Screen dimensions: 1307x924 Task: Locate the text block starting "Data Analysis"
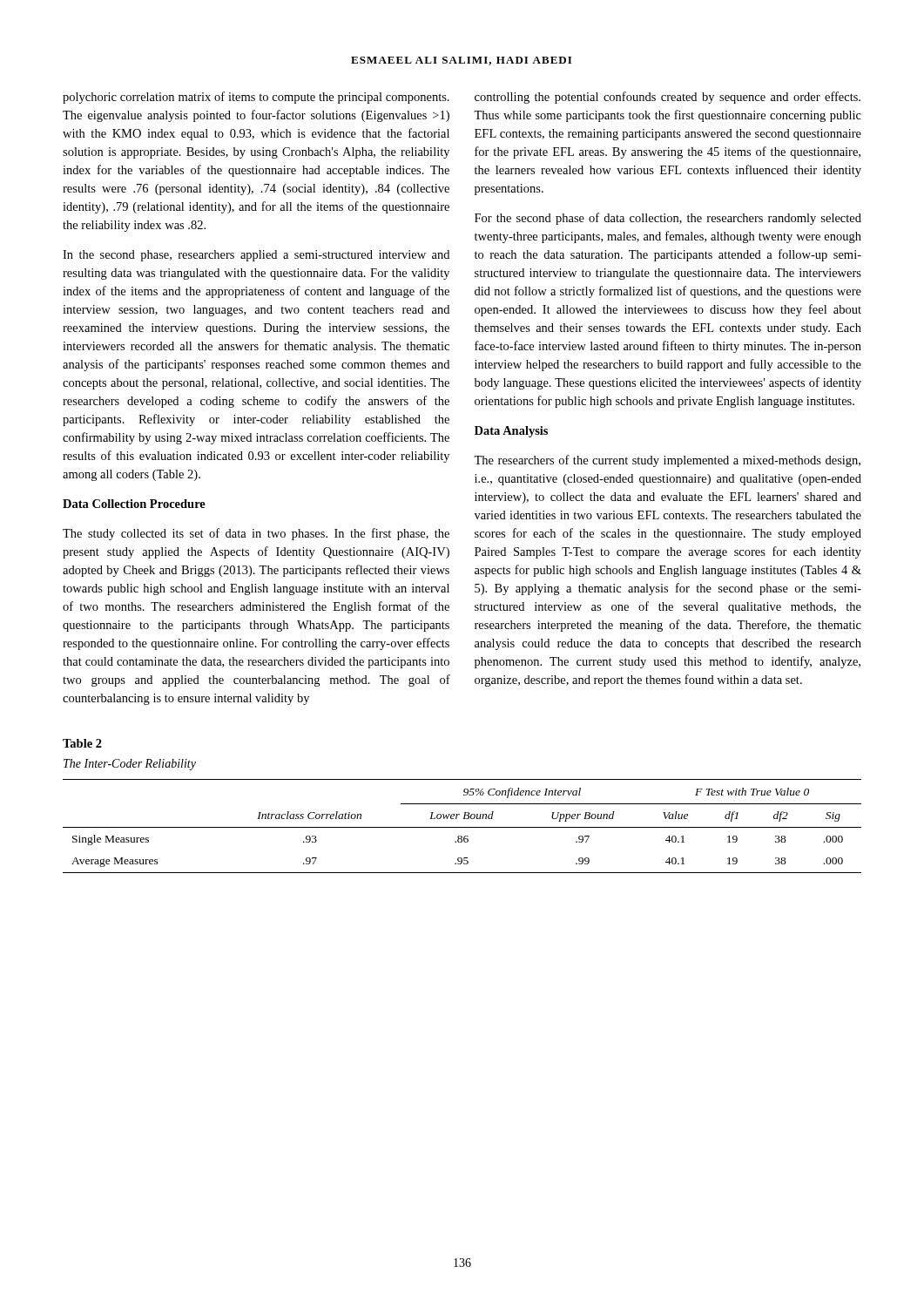point(511,431)
